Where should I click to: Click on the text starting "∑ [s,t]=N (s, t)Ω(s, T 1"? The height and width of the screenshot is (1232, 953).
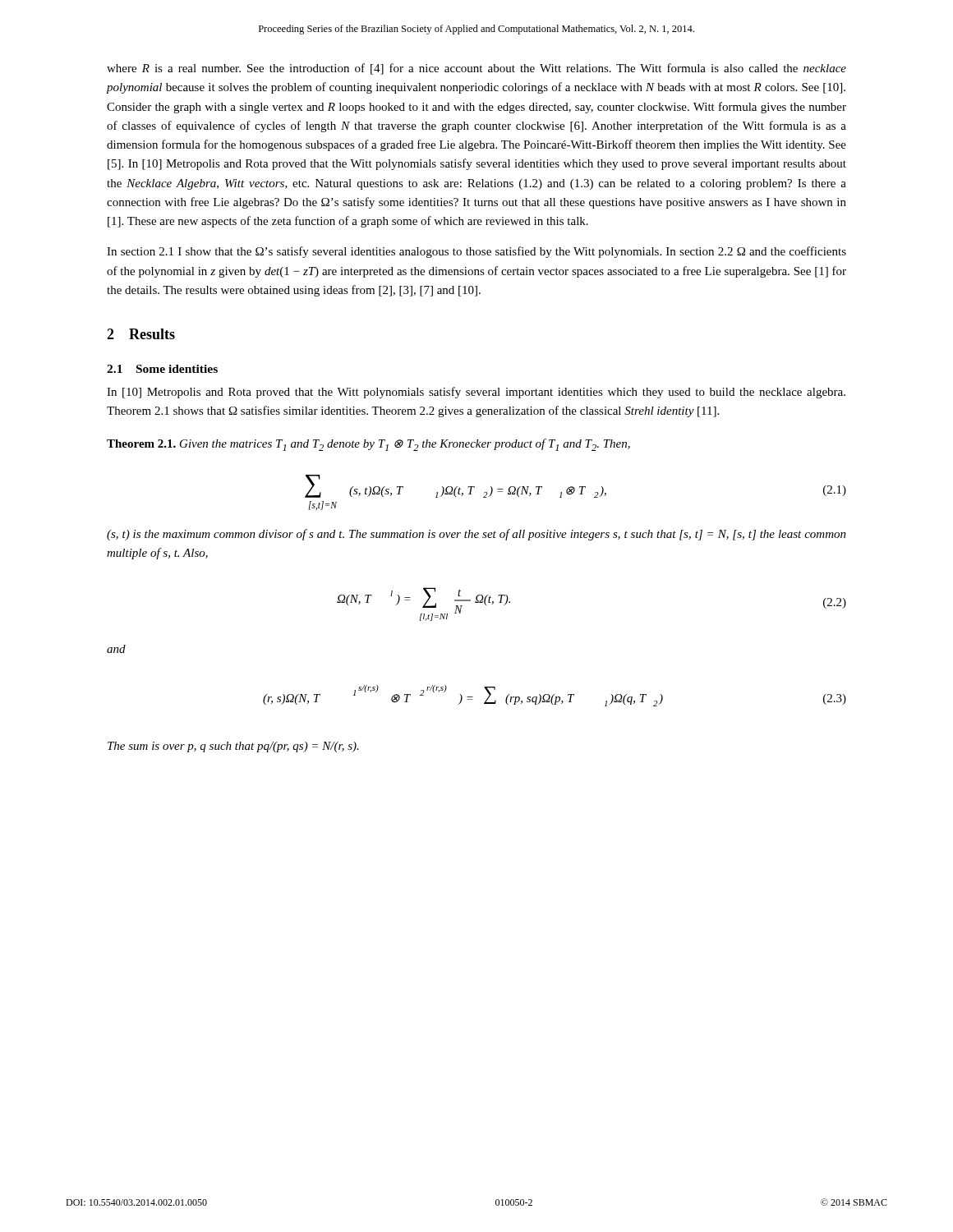[476, 490]
